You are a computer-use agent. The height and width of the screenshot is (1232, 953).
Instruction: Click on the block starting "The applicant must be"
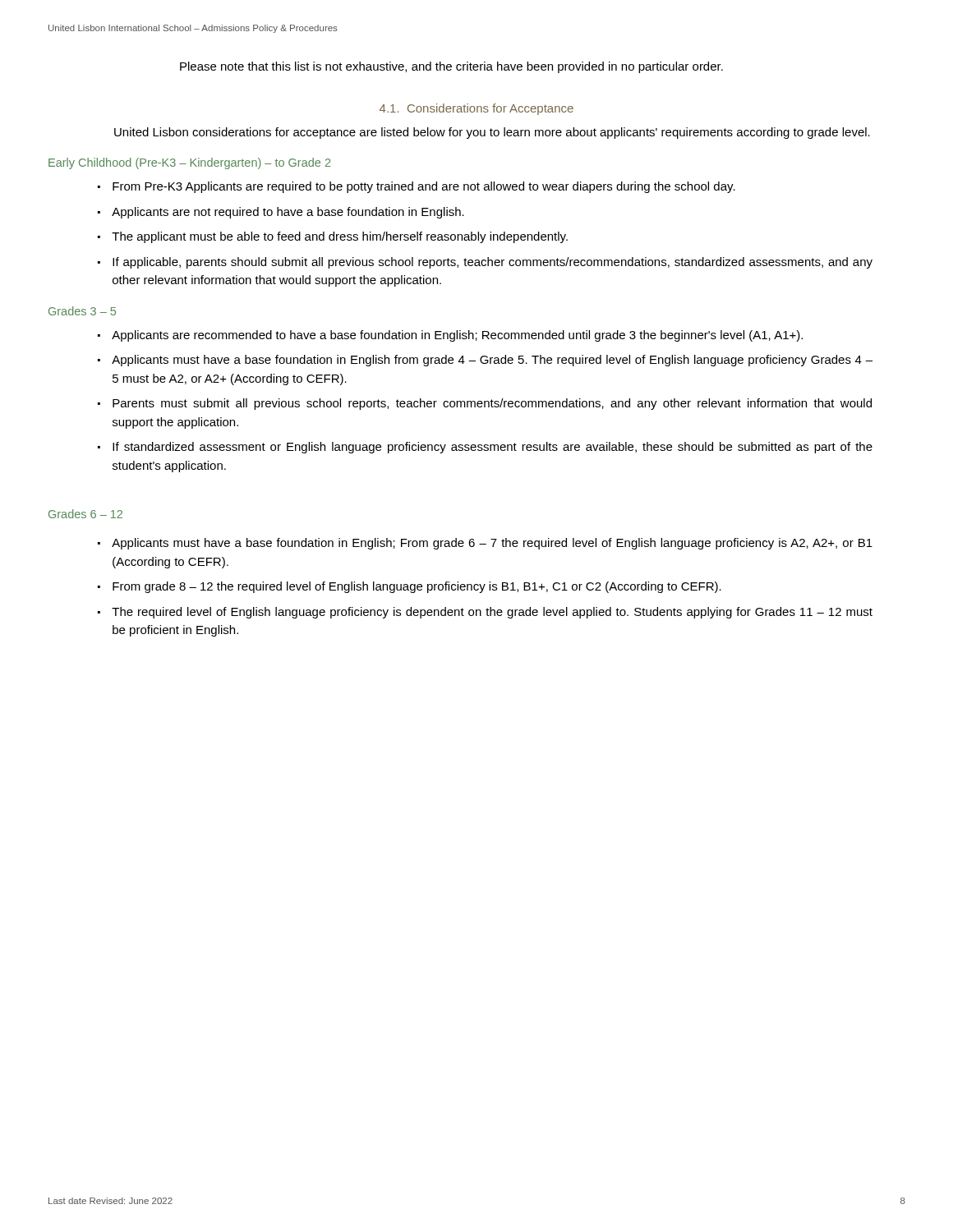340,236
